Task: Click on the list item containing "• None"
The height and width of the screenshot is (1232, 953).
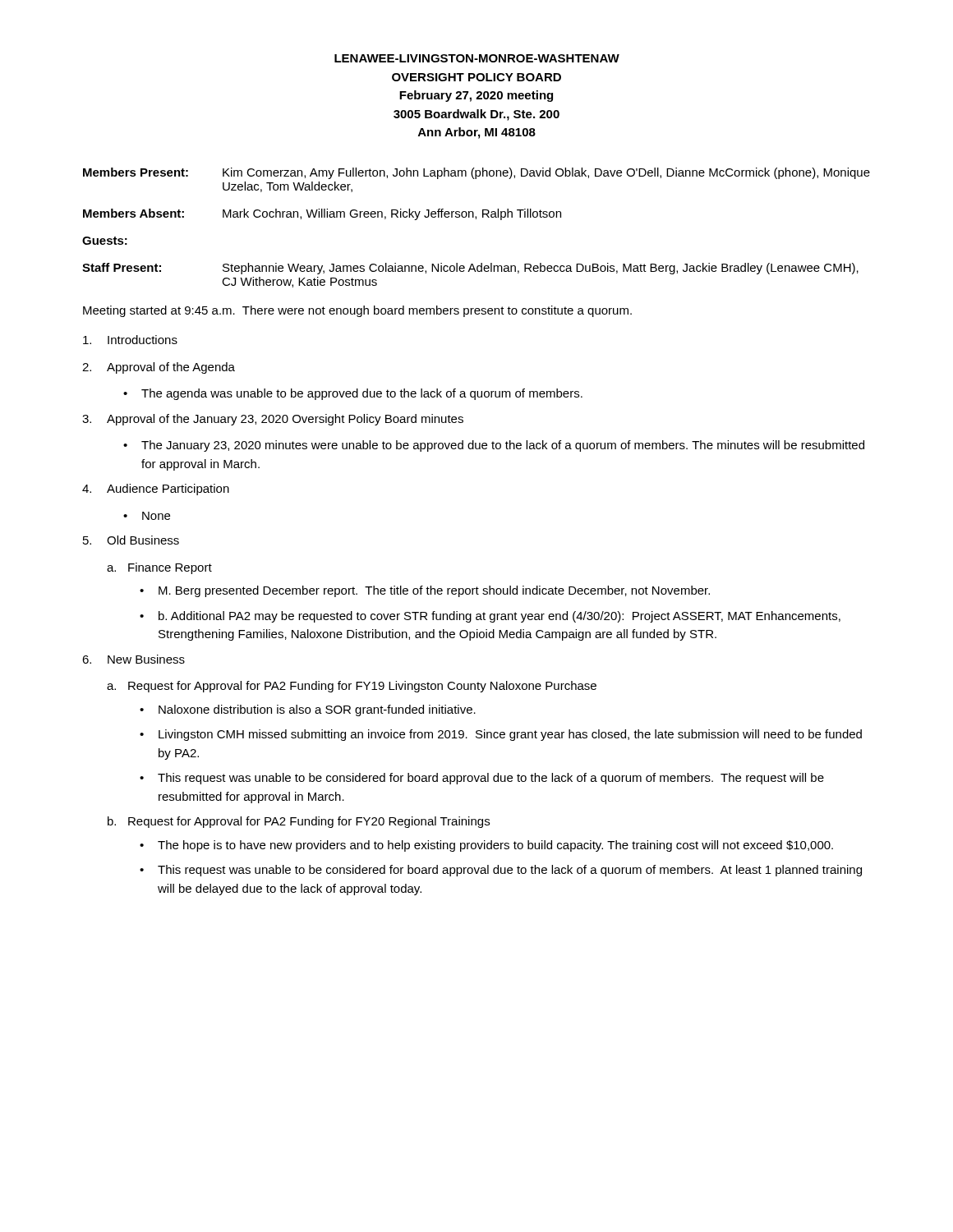Action: click(147, 516)
